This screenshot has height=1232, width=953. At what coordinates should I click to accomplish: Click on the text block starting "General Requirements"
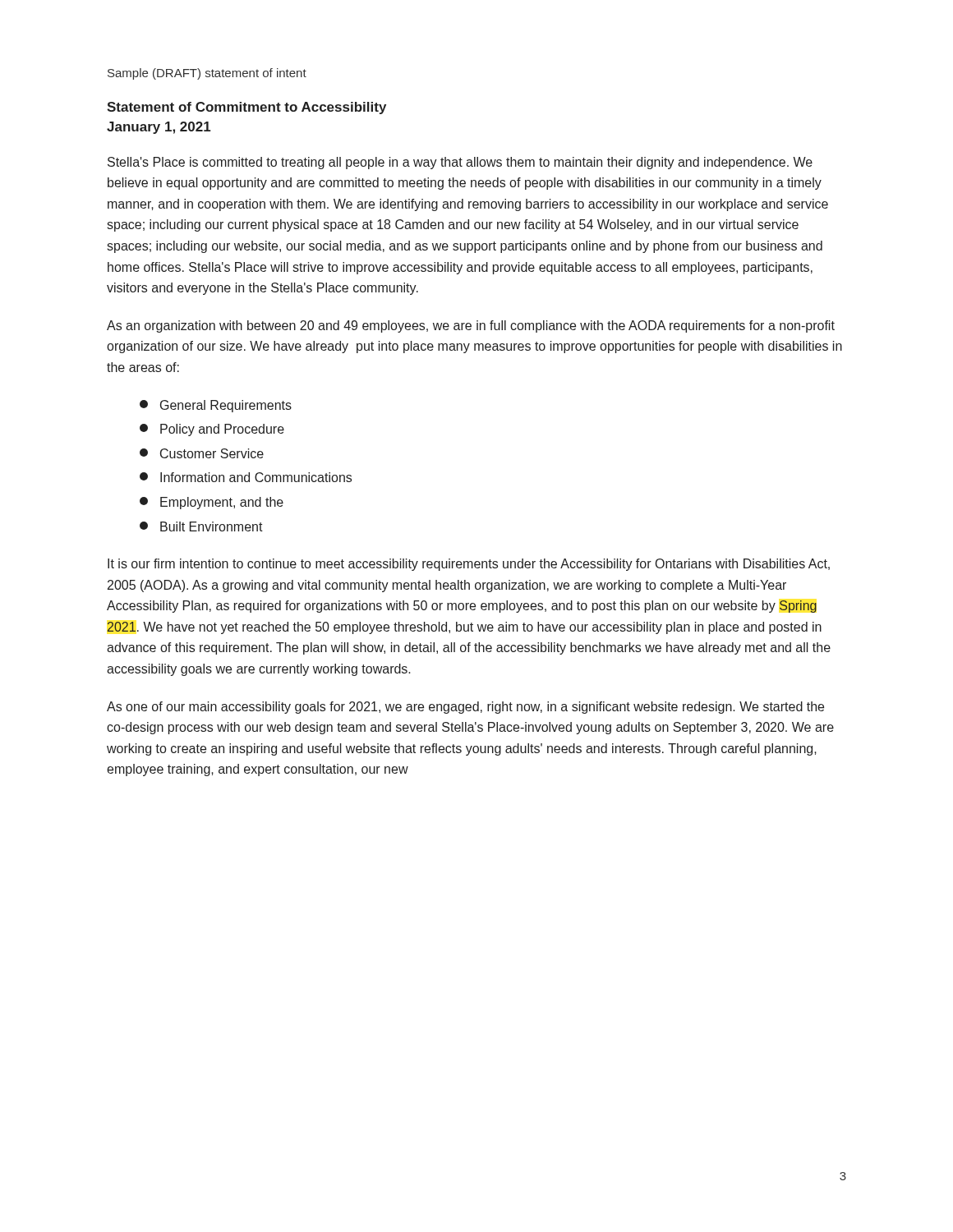tap(216, 405)
